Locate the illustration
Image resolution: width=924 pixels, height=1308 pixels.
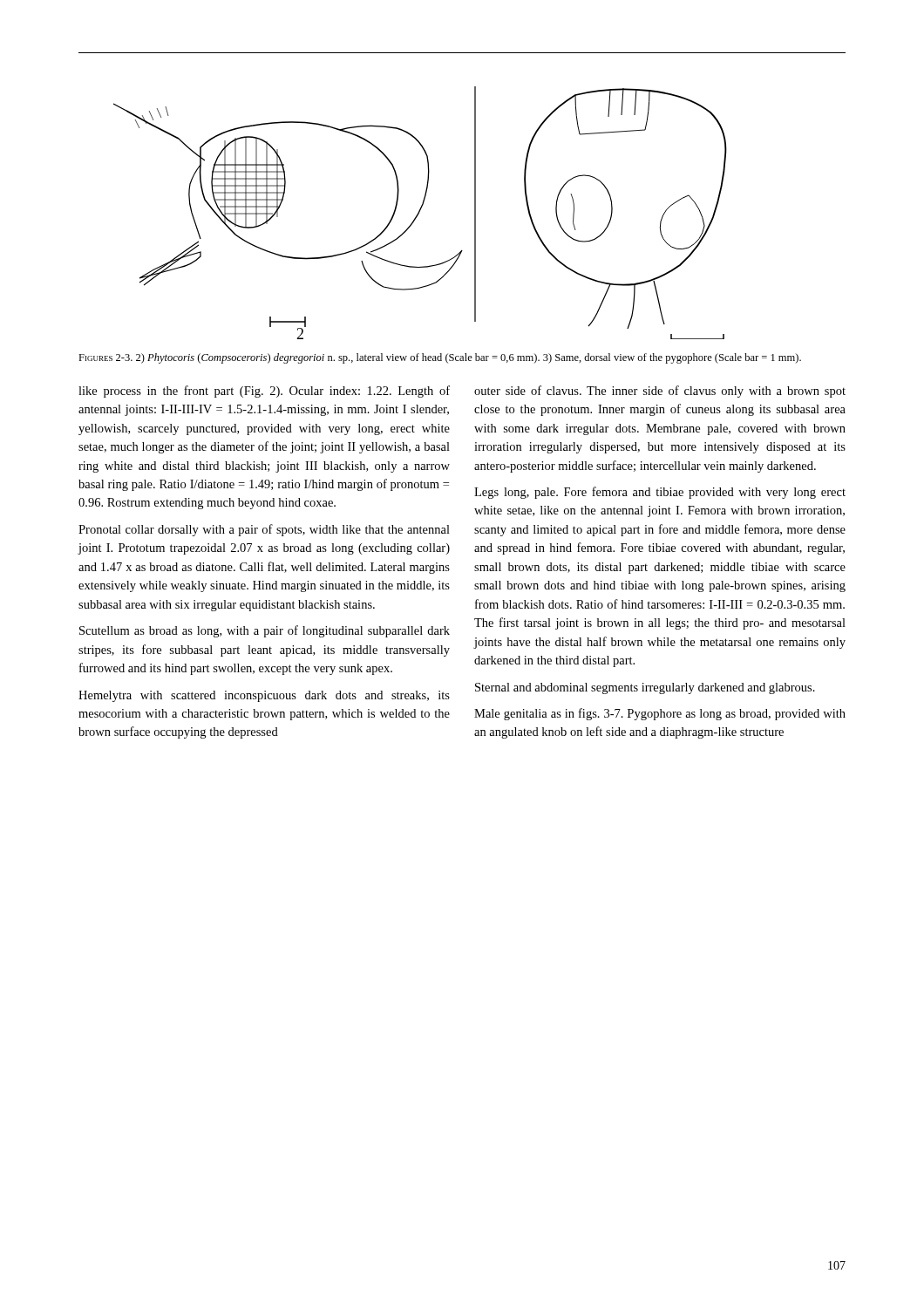pos(462,198)
